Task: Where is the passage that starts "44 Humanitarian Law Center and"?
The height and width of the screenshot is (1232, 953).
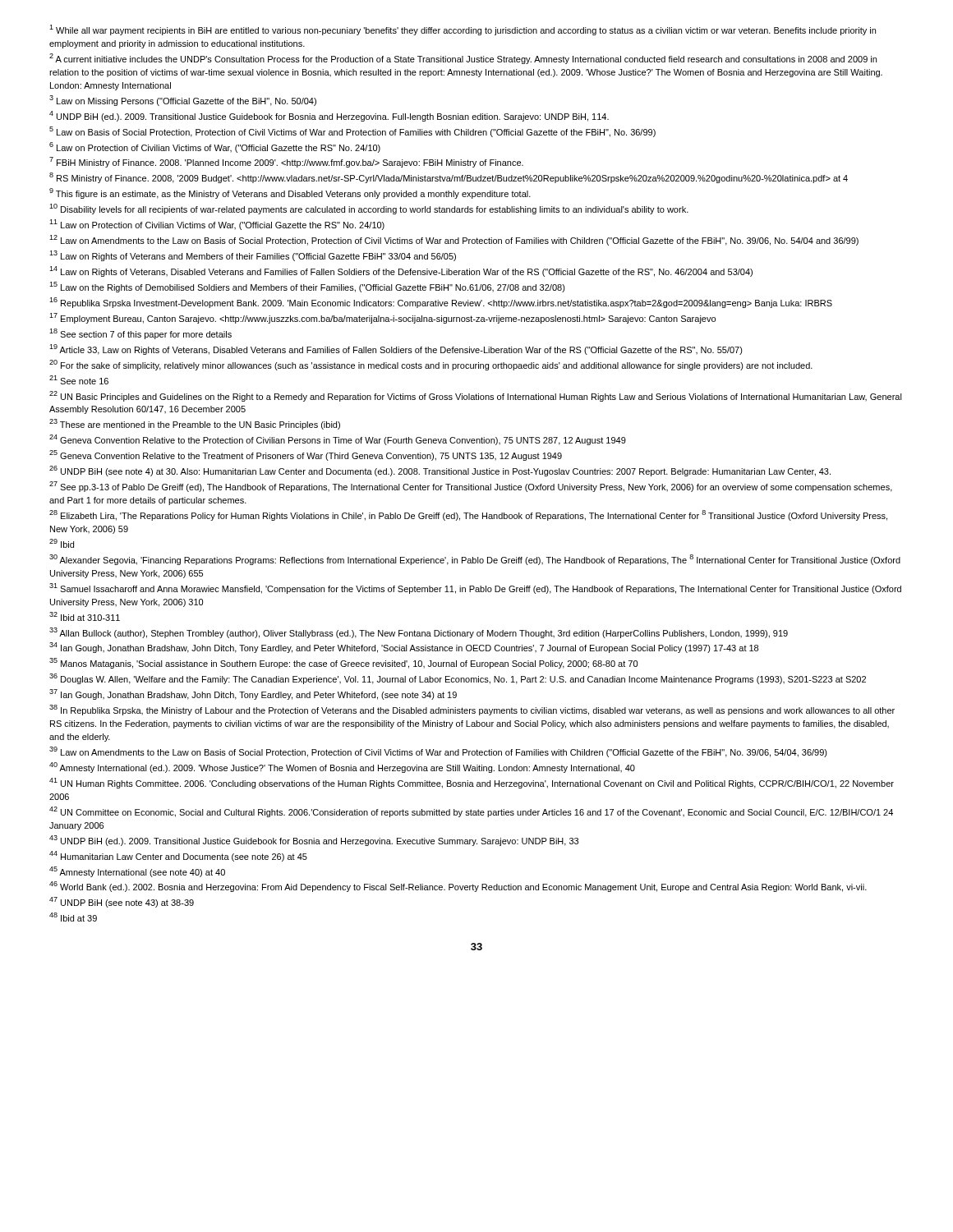Action: pyautogui.click(x=178, y=856)
